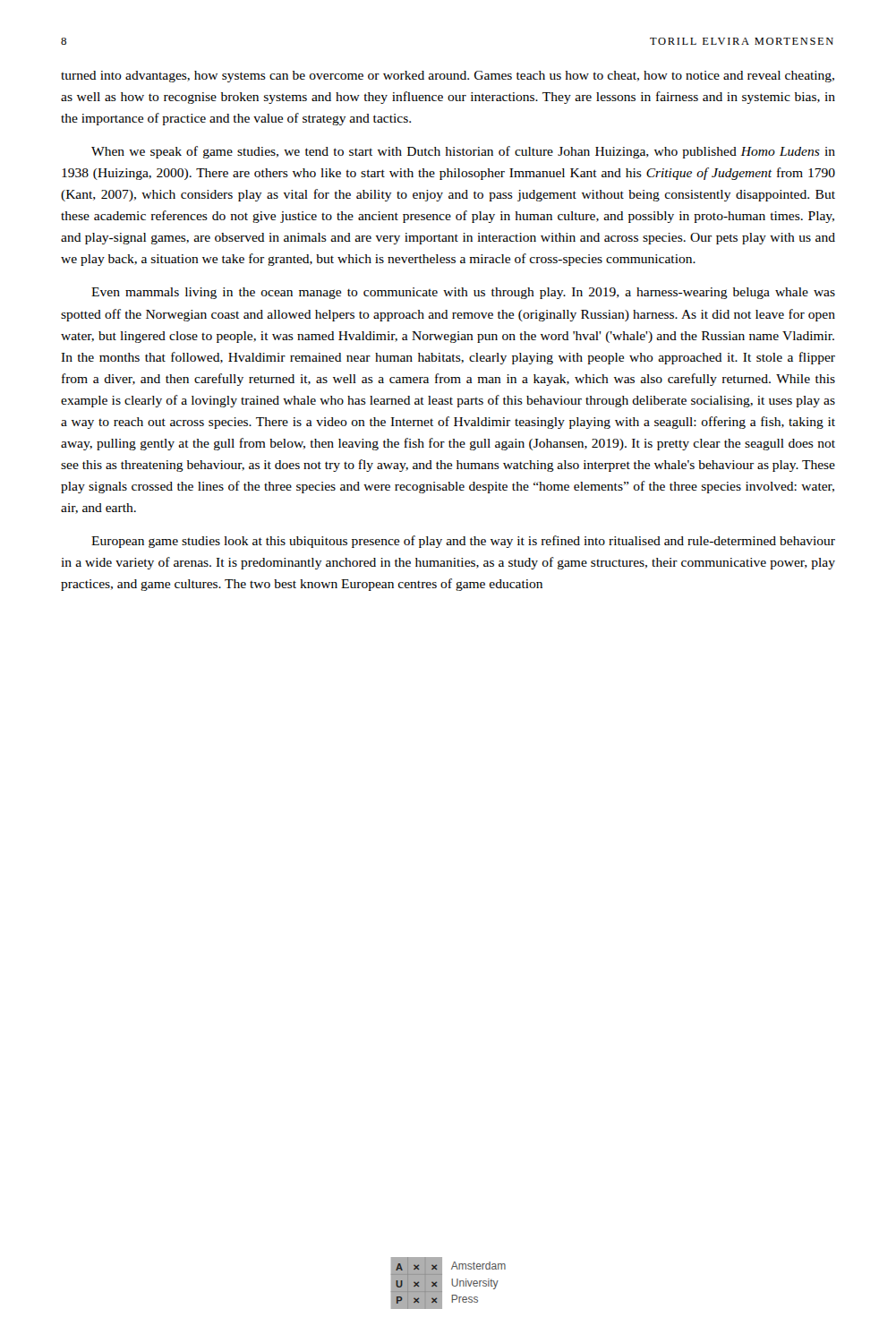Point to the text block starting "turned into advantages,"

[x=448, y=329]
